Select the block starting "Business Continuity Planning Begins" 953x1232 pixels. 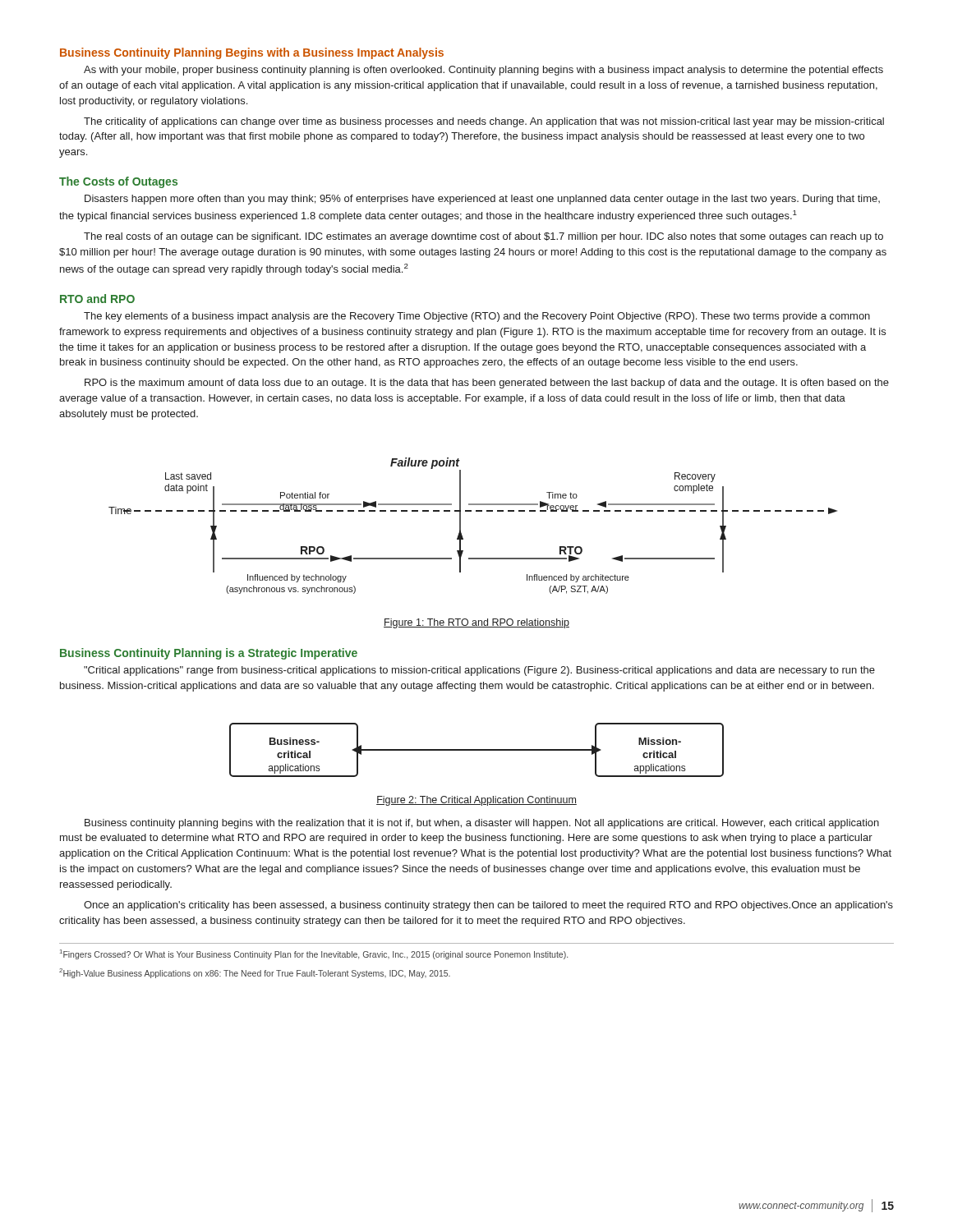[252, 53]
